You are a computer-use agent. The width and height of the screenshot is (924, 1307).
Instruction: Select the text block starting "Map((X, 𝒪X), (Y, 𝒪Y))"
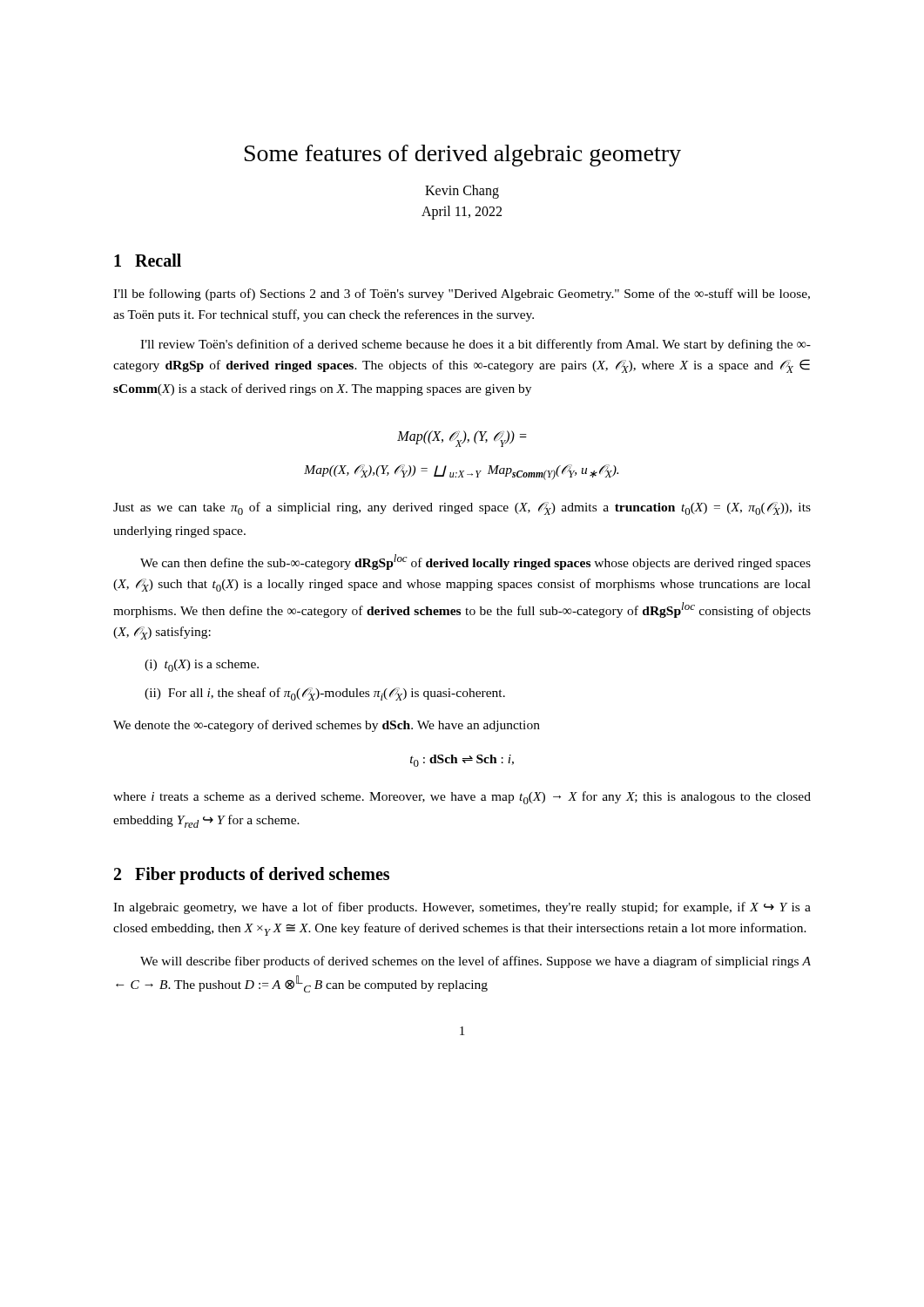pos(462,448)
